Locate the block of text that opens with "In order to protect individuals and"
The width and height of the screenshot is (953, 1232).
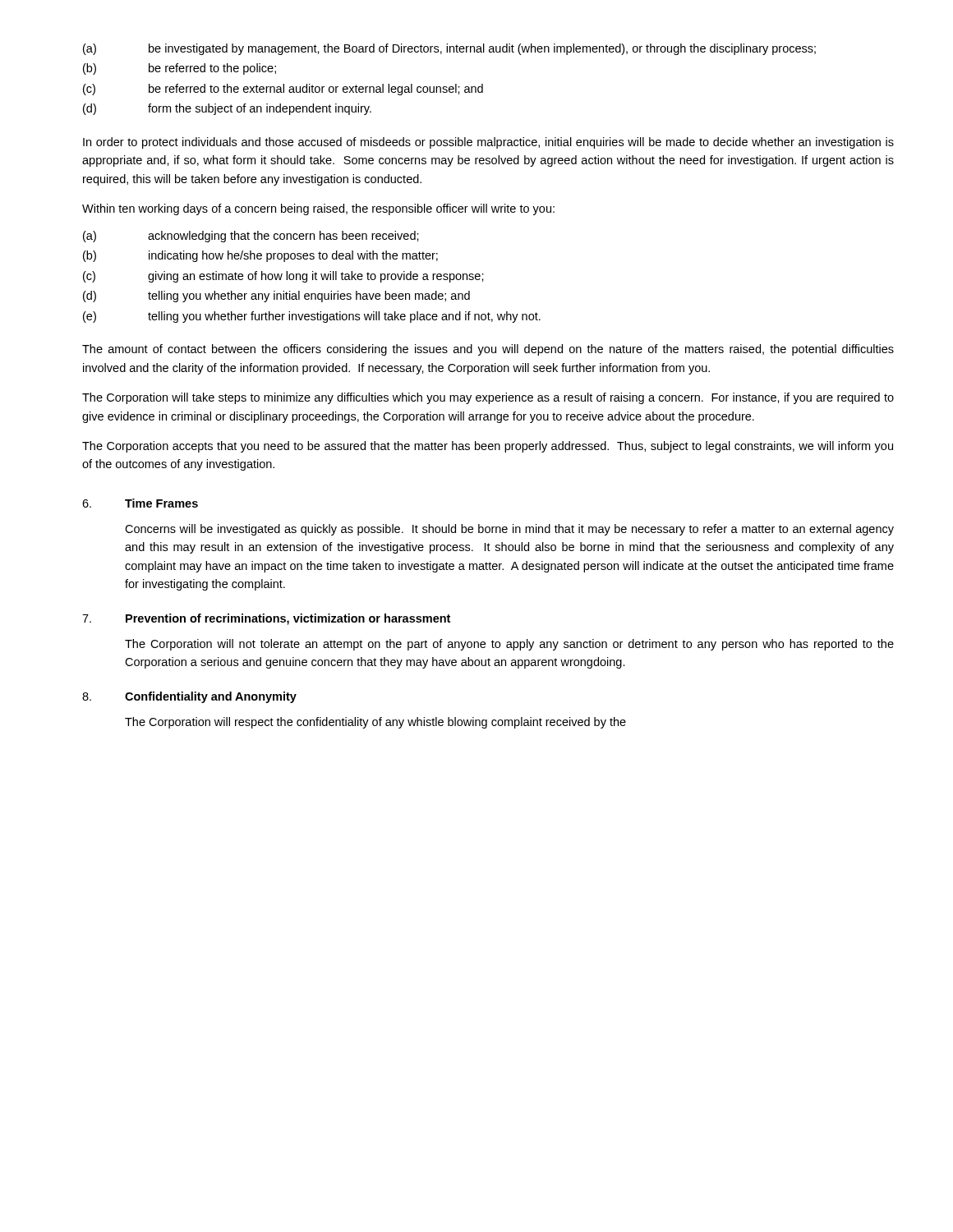[488, 160]
